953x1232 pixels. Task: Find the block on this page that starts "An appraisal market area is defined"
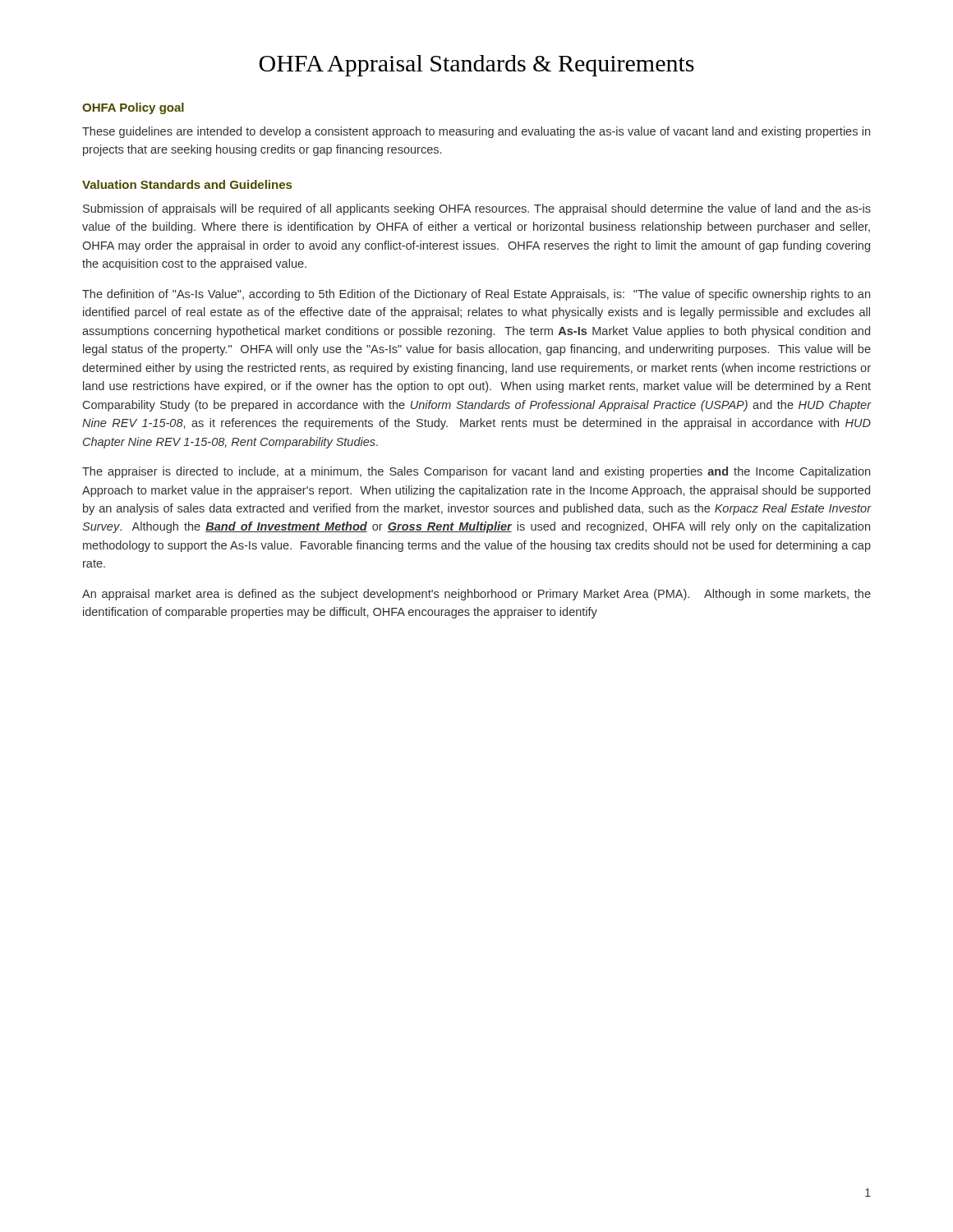coord(476,603)
